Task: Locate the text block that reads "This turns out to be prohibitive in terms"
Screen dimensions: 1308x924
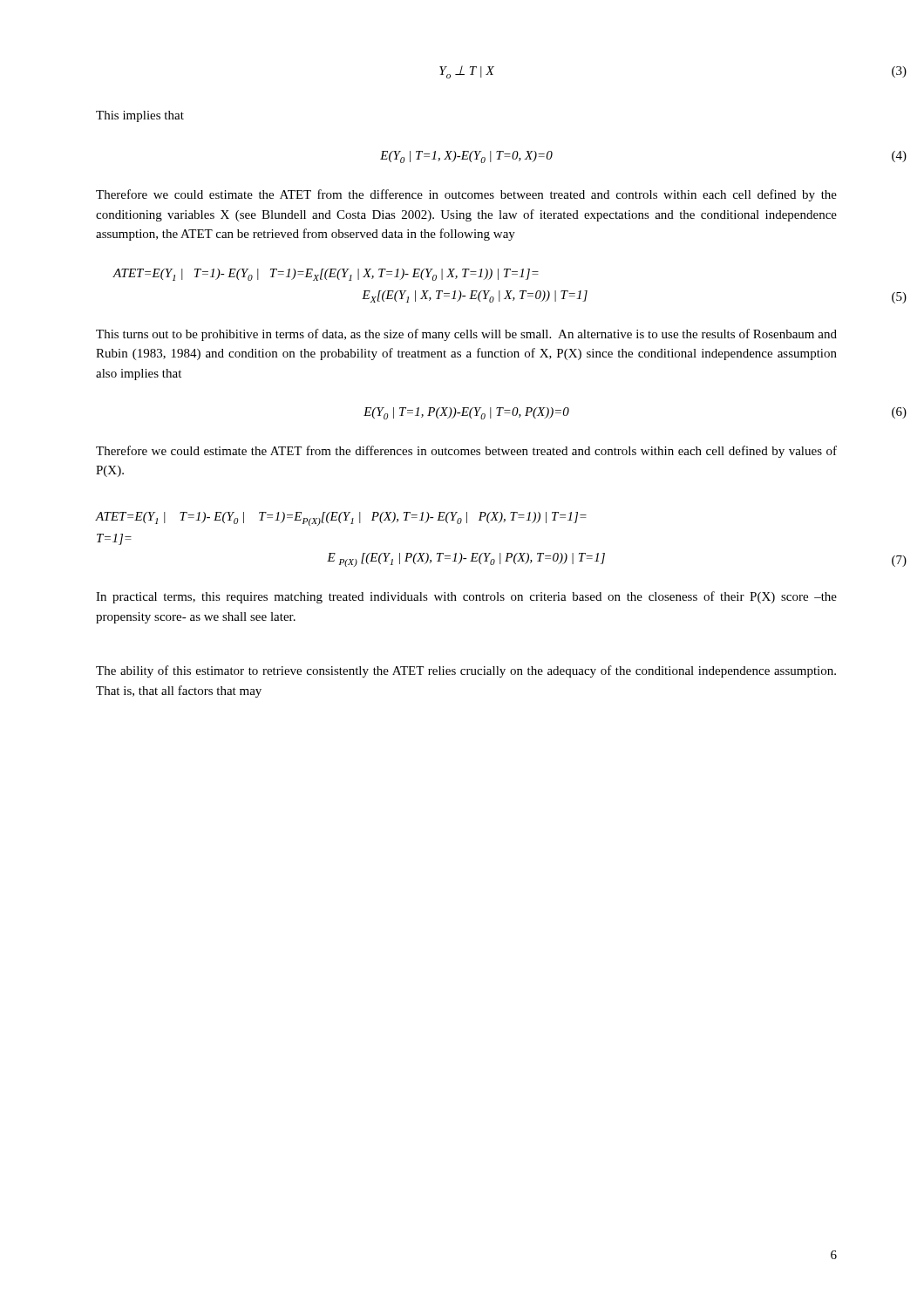Action: pos(466,353)
